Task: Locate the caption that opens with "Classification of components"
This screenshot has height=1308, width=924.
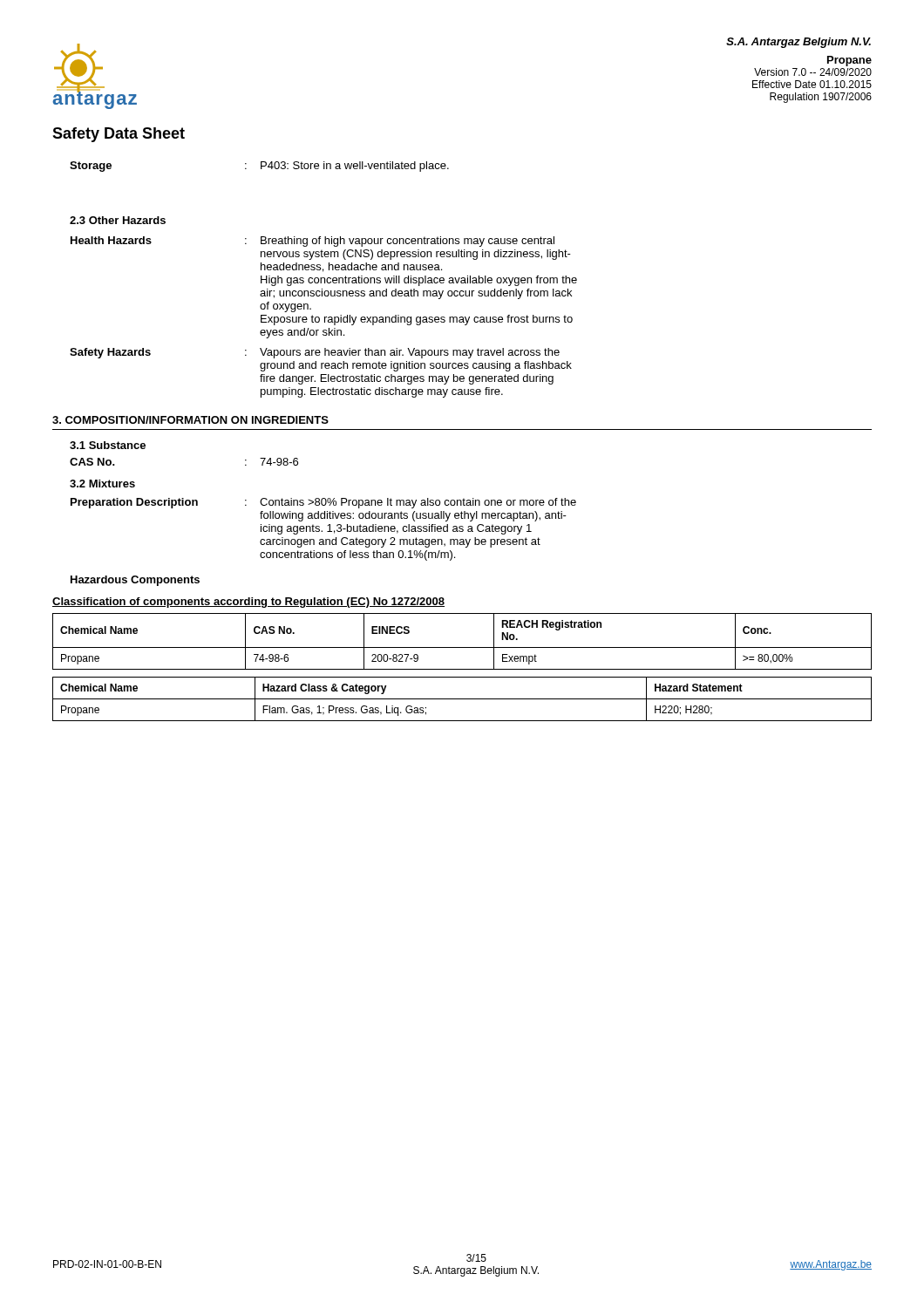Action: (248, 601)
